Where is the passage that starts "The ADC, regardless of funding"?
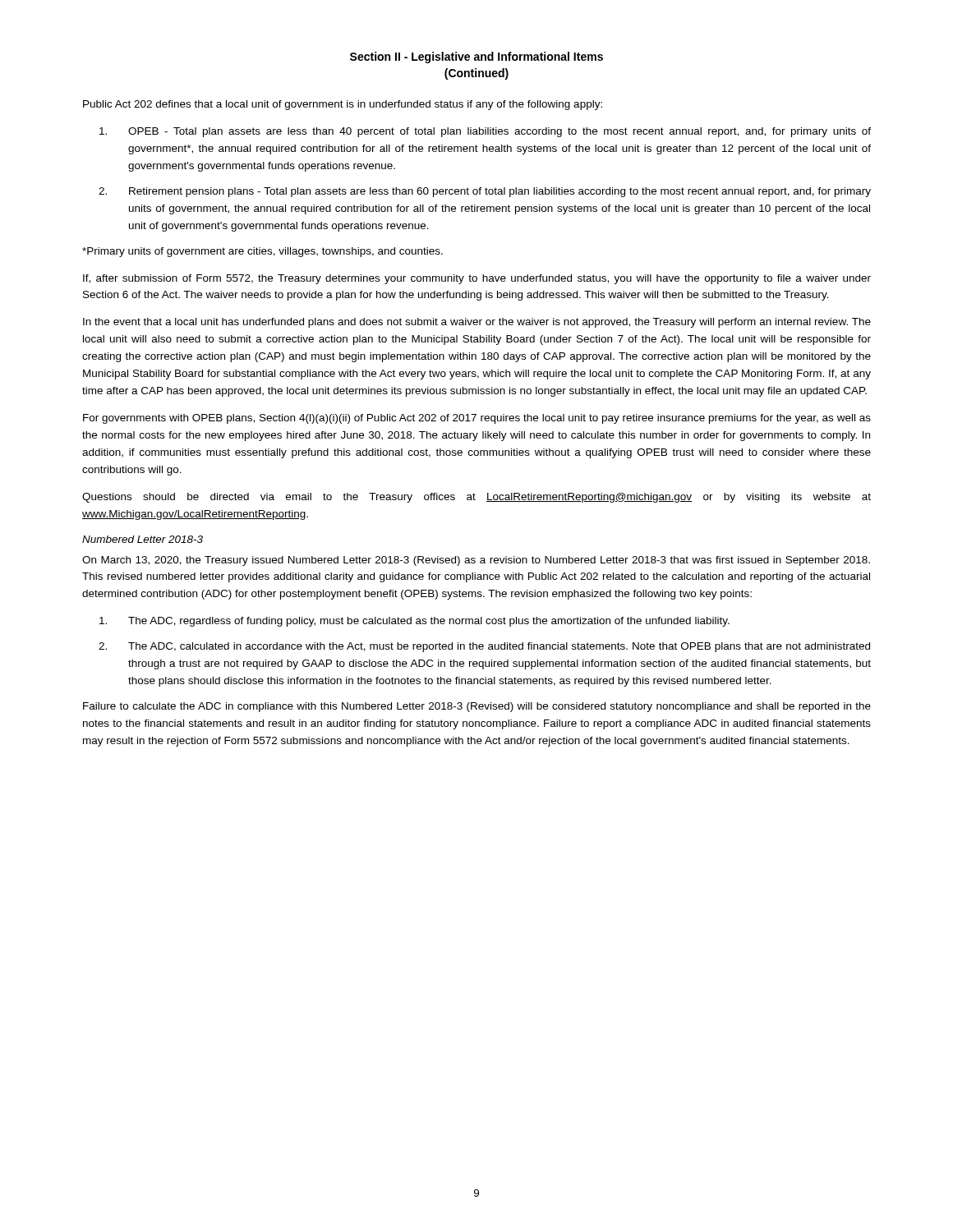This screenshot has width=953, height=1232. click(x=476, y=622)
